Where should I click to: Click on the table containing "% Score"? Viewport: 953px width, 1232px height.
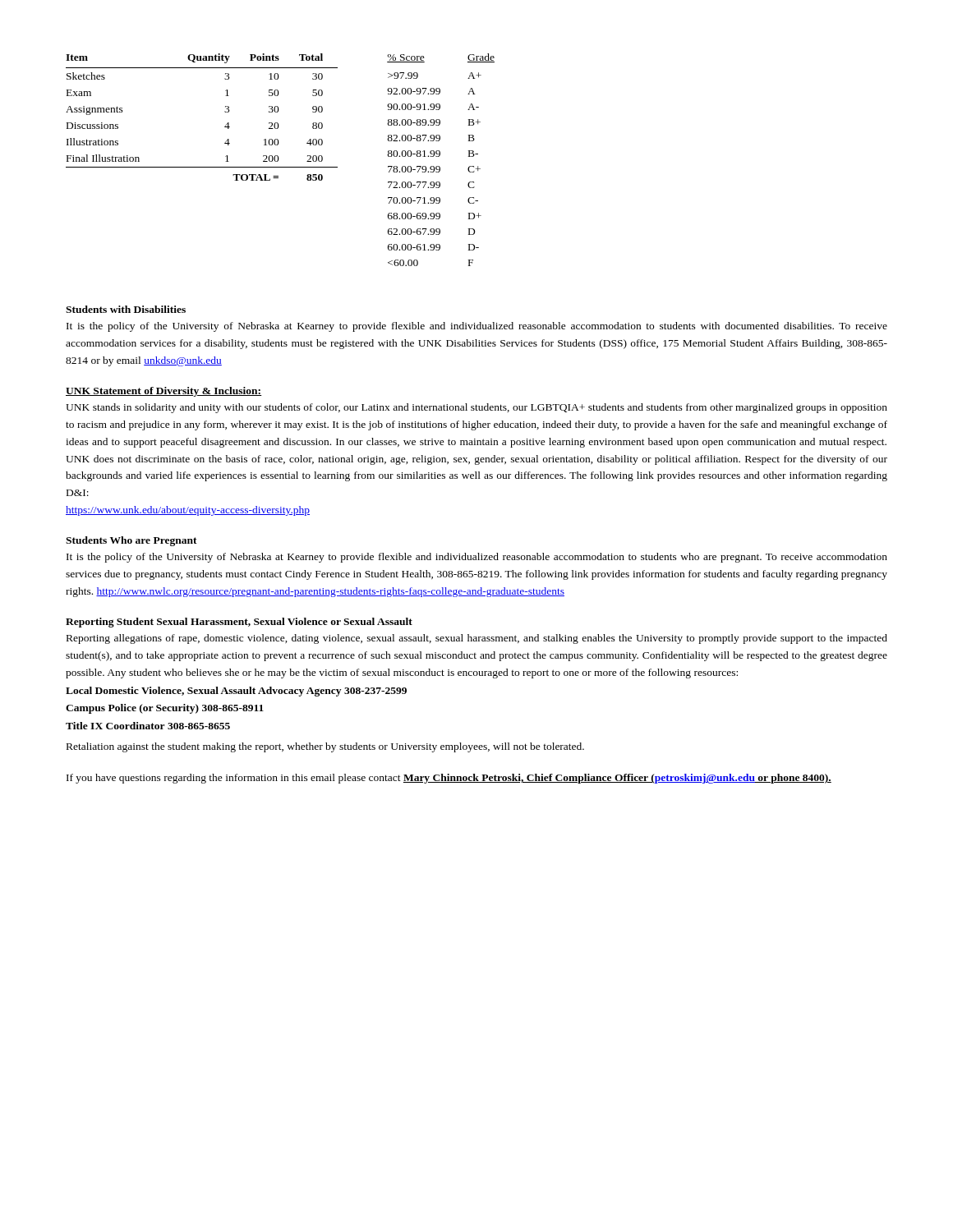[x=453, y=160]
